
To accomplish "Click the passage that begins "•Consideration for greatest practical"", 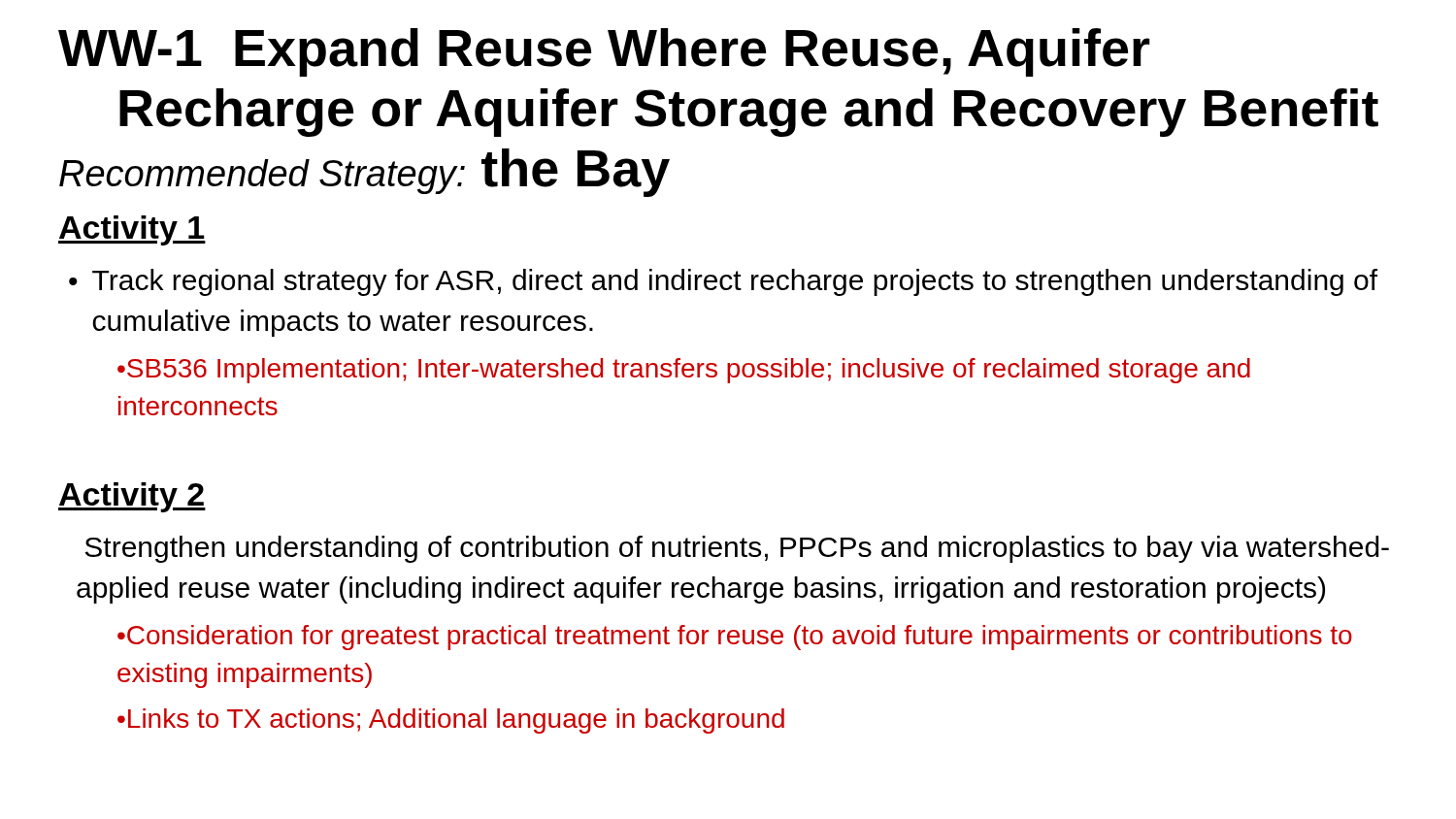I will point(728,654).
